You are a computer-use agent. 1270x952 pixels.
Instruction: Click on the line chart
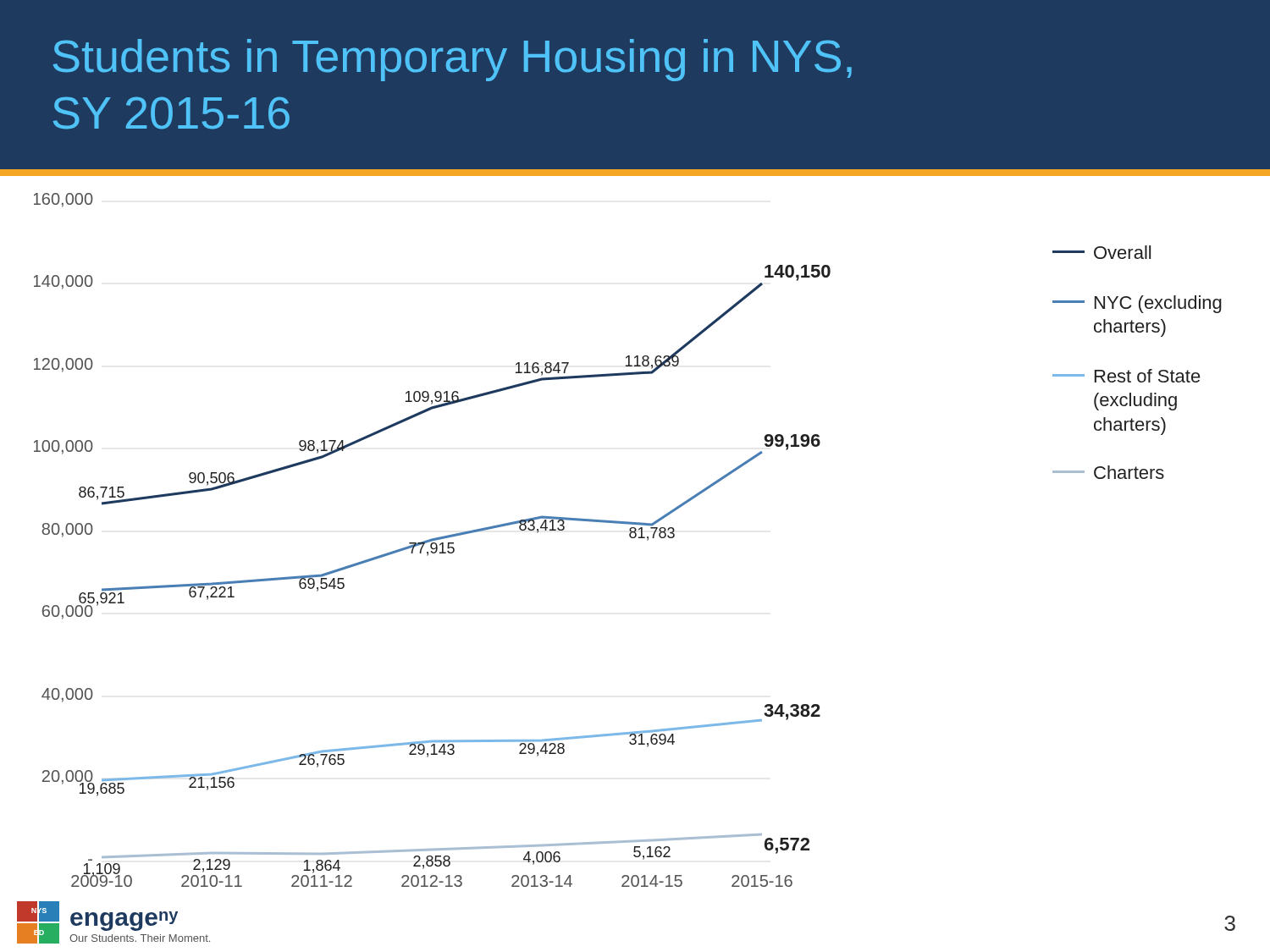pos(542,541)
